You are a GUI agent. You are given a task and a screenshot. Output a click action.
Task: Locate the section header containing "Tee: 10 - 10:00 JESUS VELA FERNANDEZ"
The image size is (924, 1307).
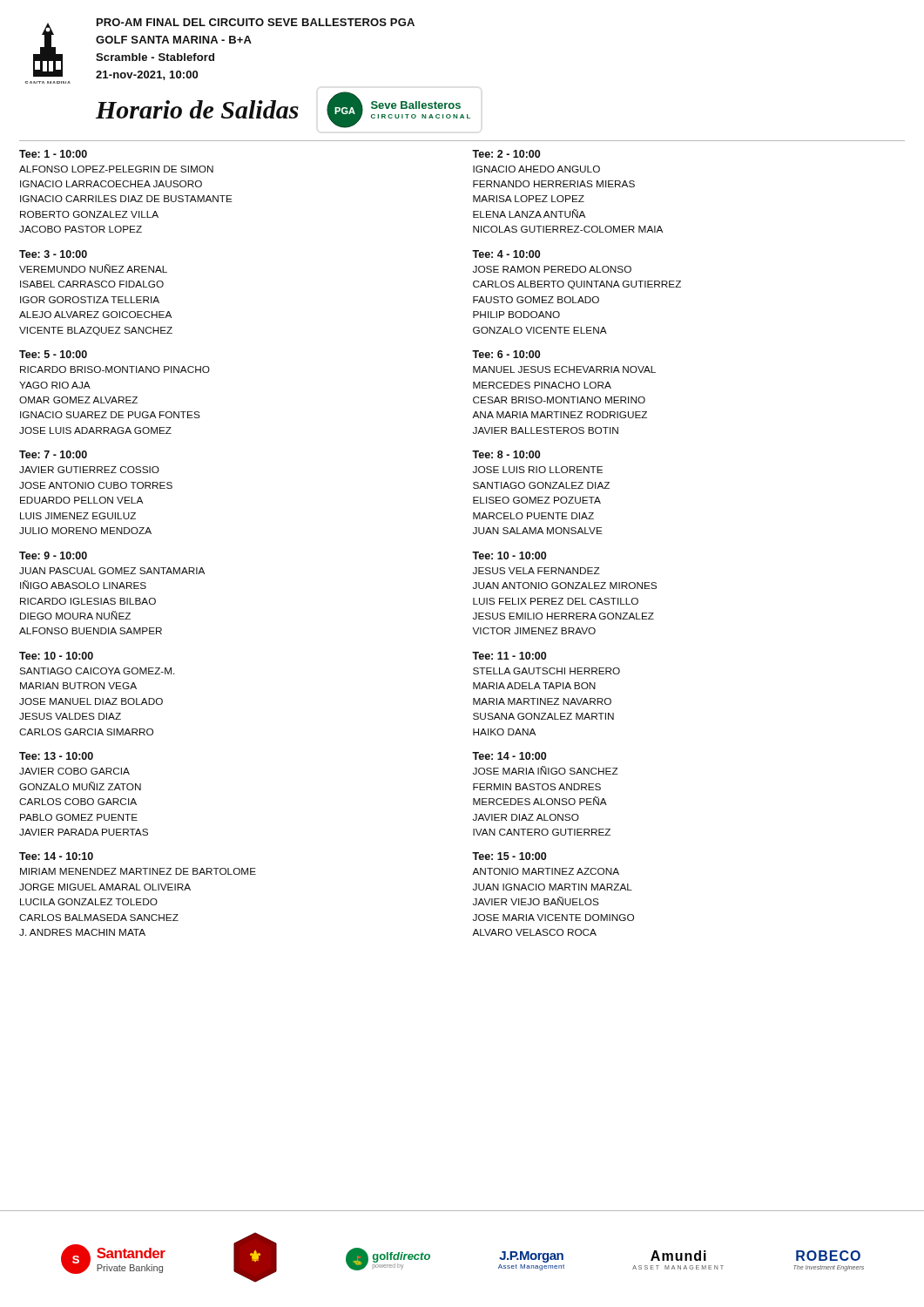[x=509, y=555]
